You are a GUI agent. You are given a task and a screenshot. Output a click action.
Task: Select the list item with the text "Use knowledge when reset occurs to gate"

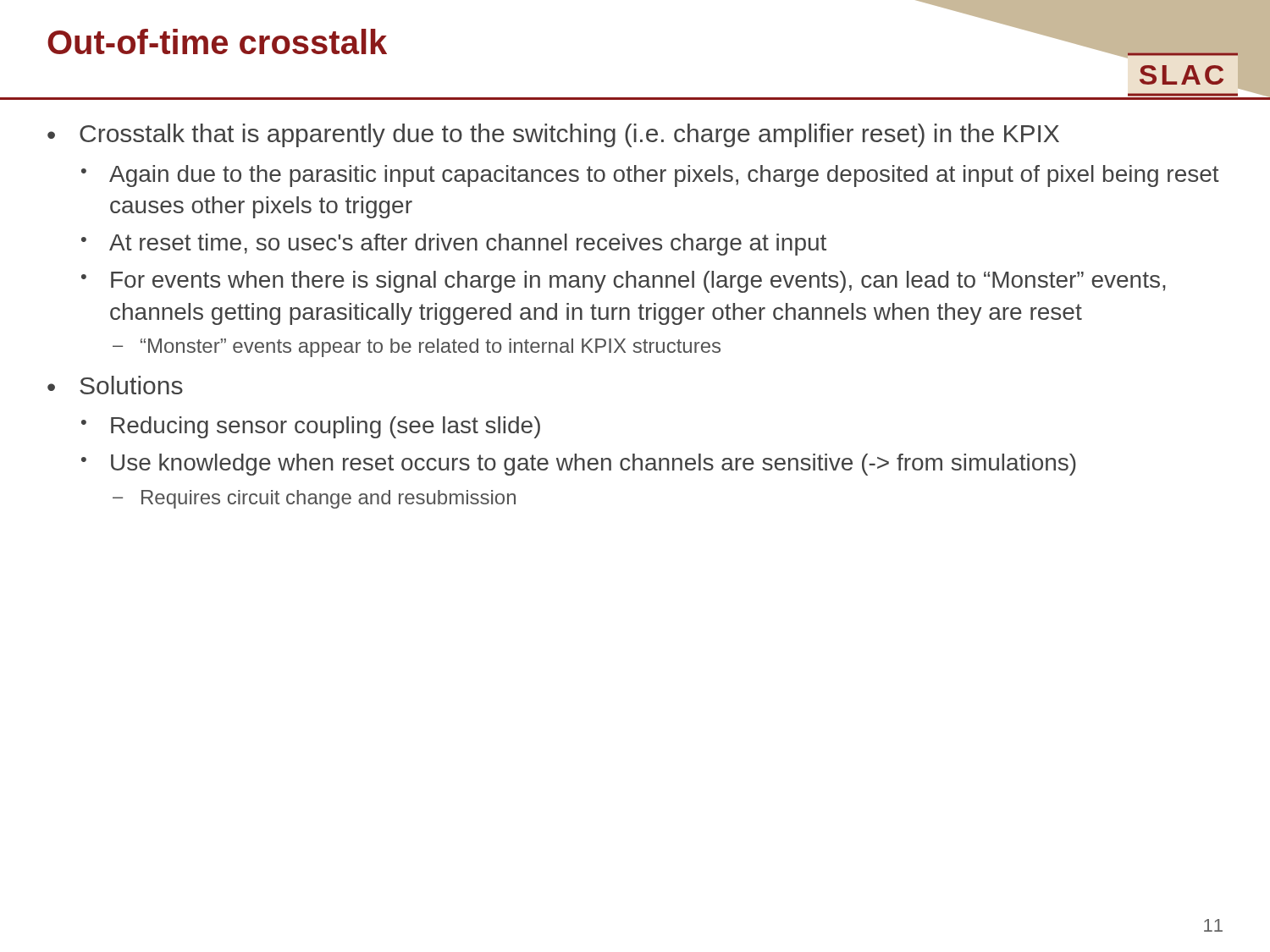pyautogui.click(x=666, y=480)
